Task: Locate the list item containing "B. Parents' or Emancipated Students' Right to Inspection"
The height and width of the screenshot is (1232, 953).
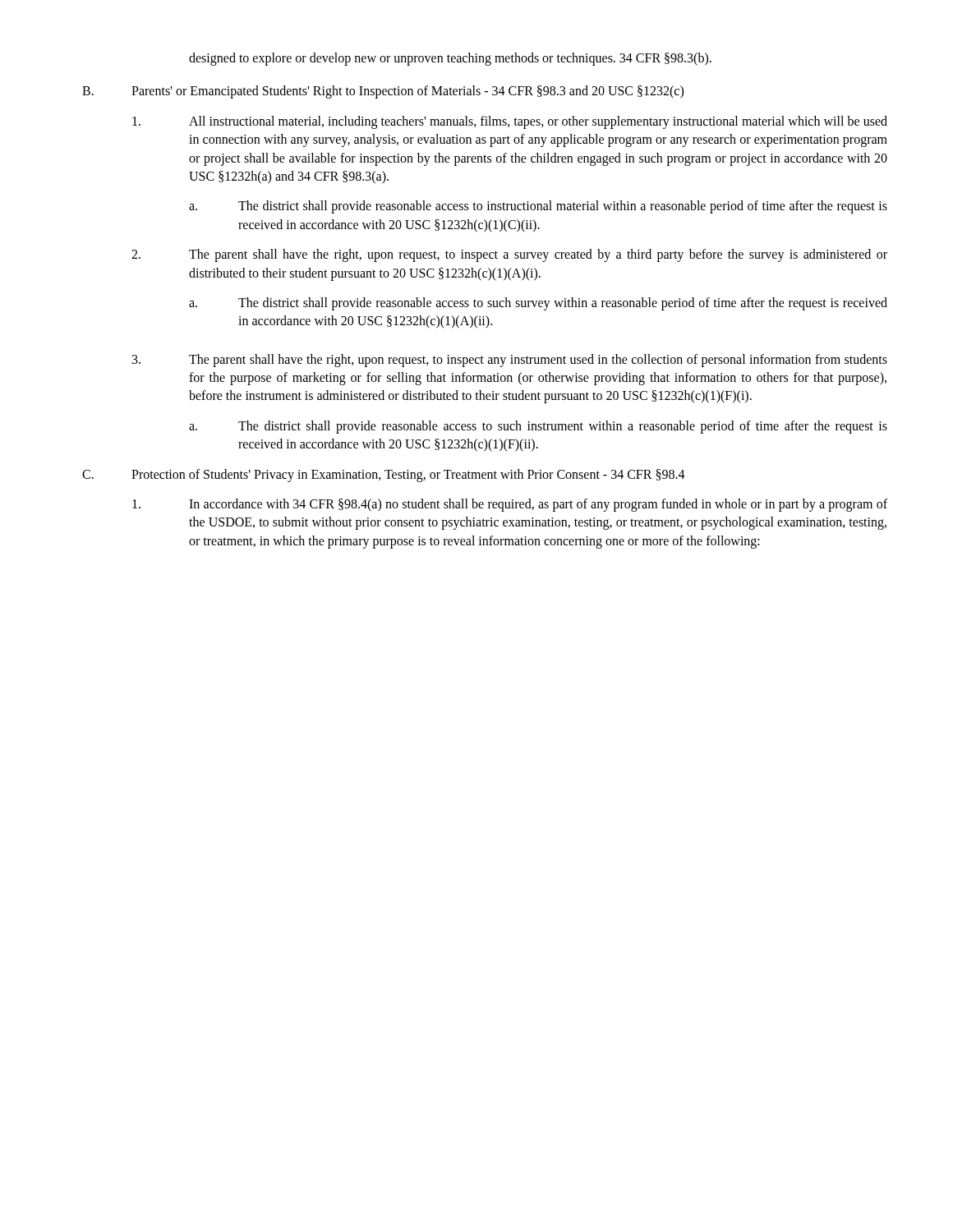Action: [485, 92]
